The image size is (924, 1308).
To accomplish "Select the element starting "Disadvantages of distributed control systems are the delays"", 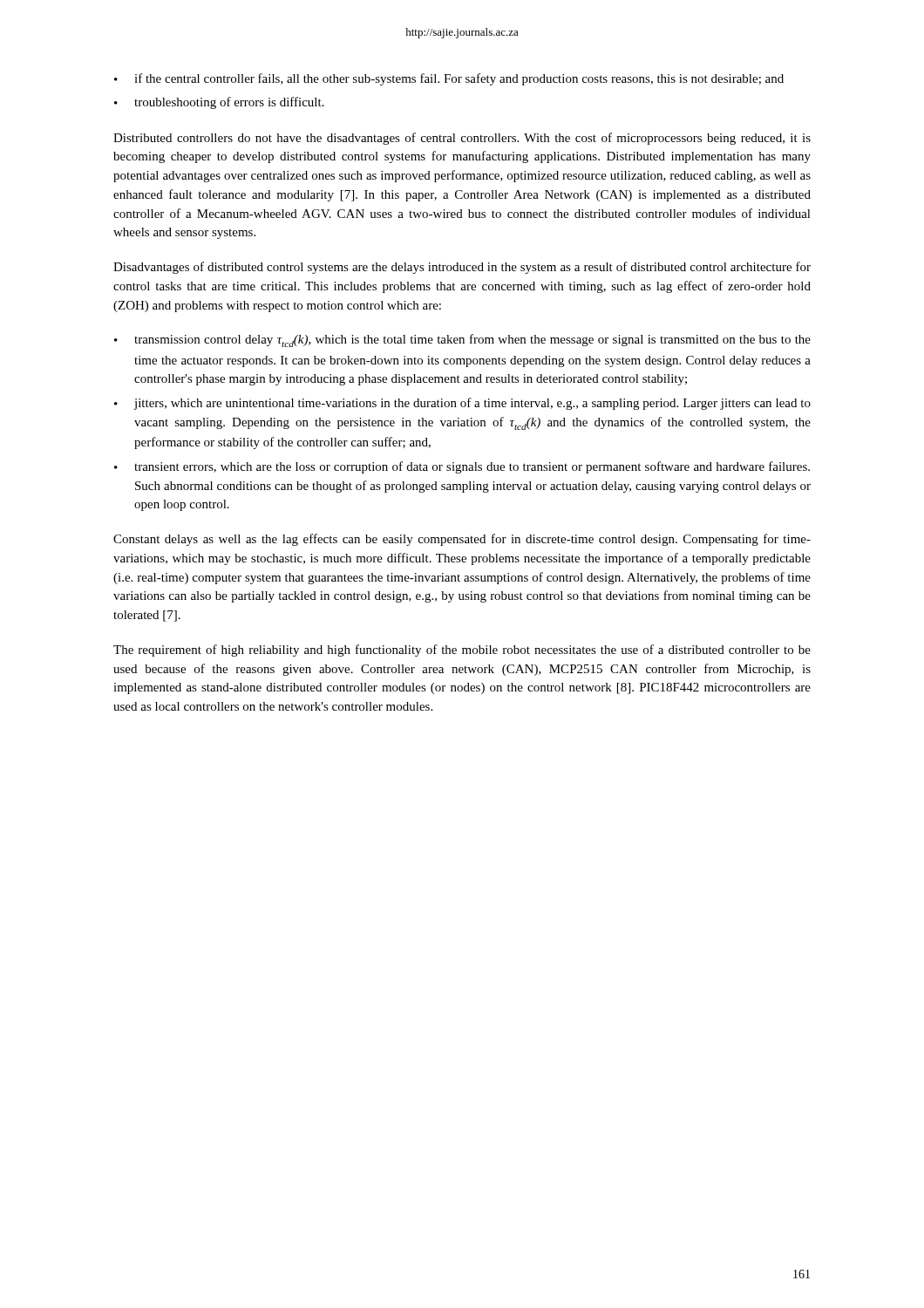I will [462, 286].
